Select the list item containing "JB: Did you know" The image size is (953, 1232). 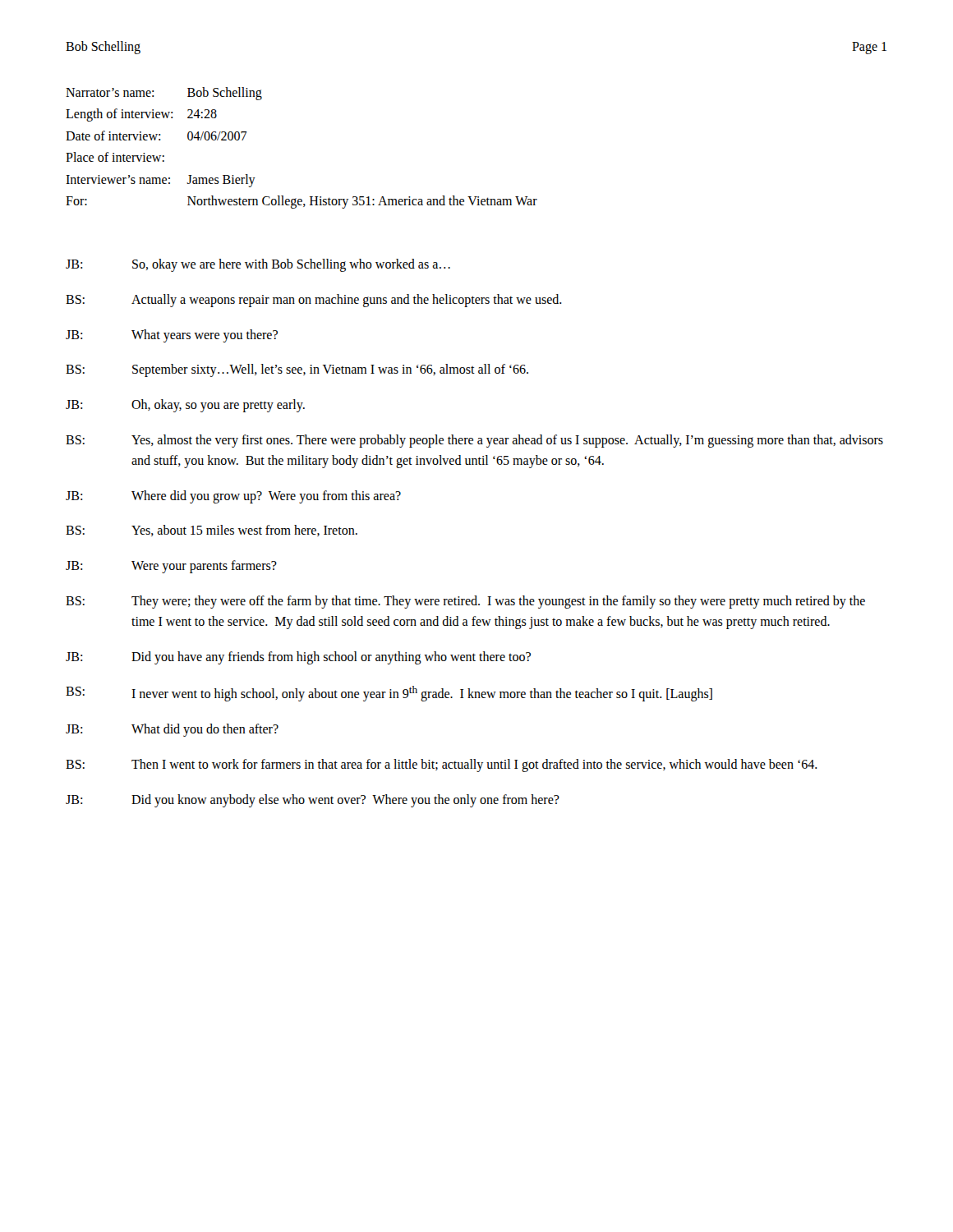click(x=476, y=800)
